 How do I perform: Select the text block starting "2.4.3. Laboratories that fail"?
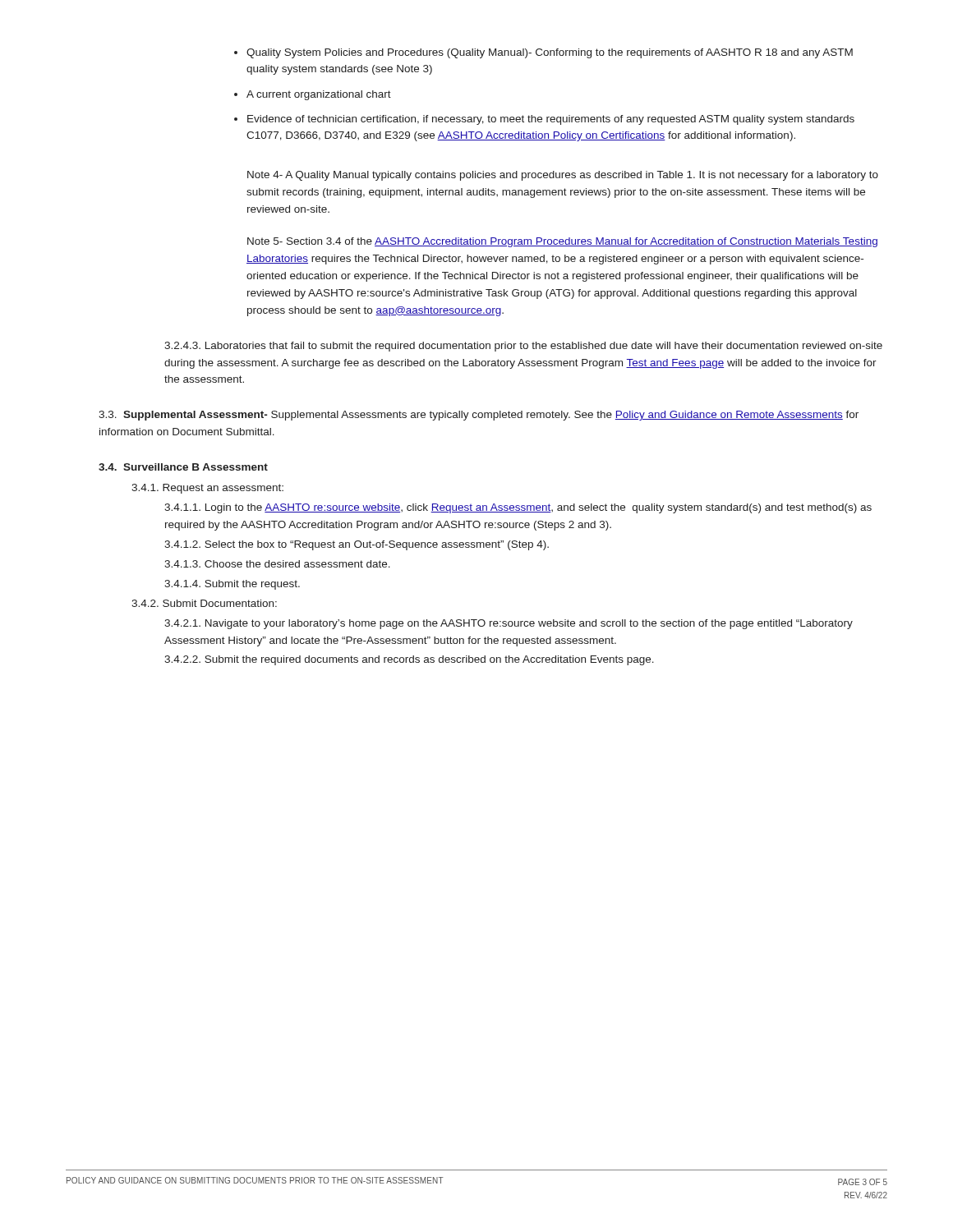click(x=523, y=362)
